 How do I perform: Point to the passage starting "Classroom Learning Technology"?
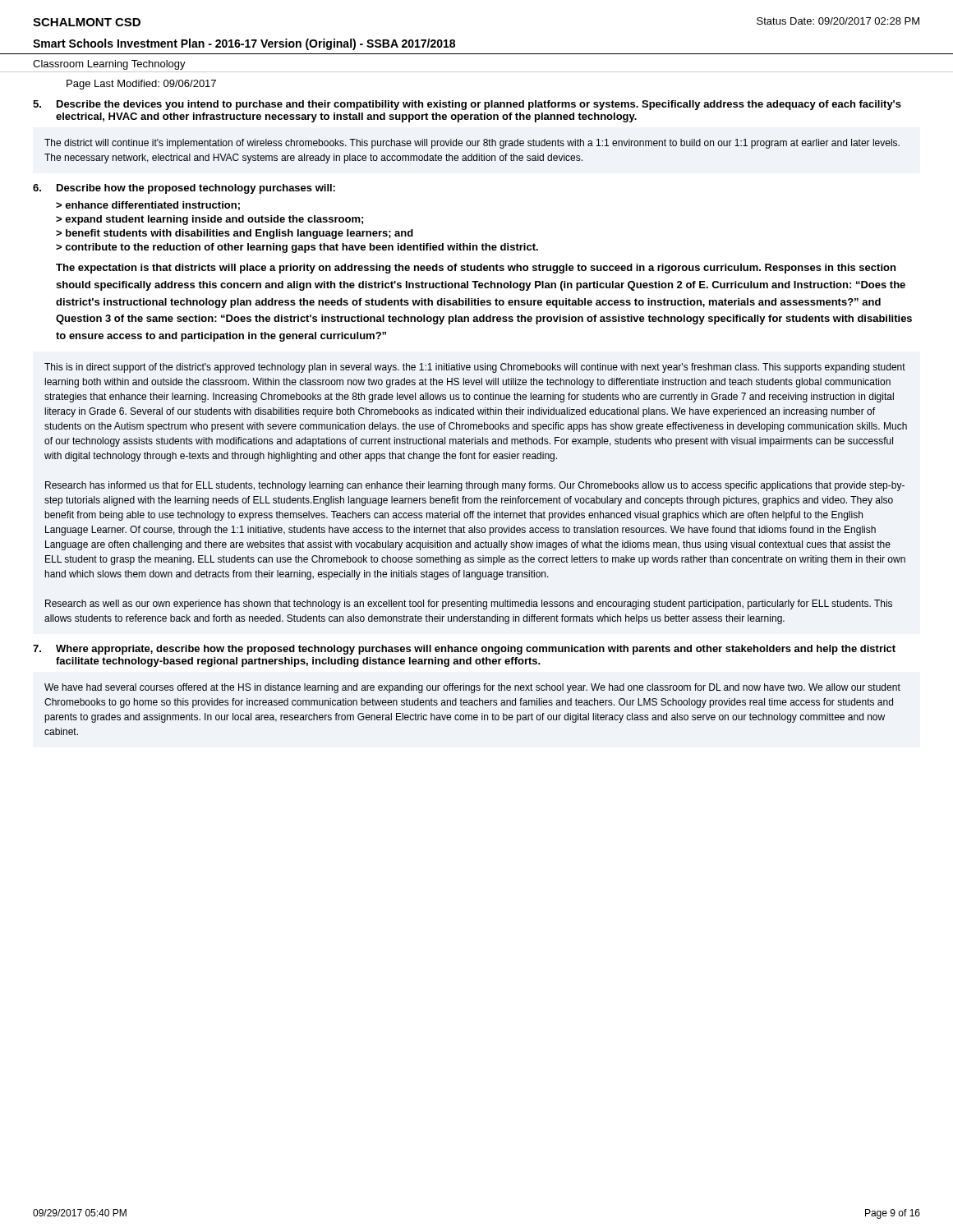(109, 64)
